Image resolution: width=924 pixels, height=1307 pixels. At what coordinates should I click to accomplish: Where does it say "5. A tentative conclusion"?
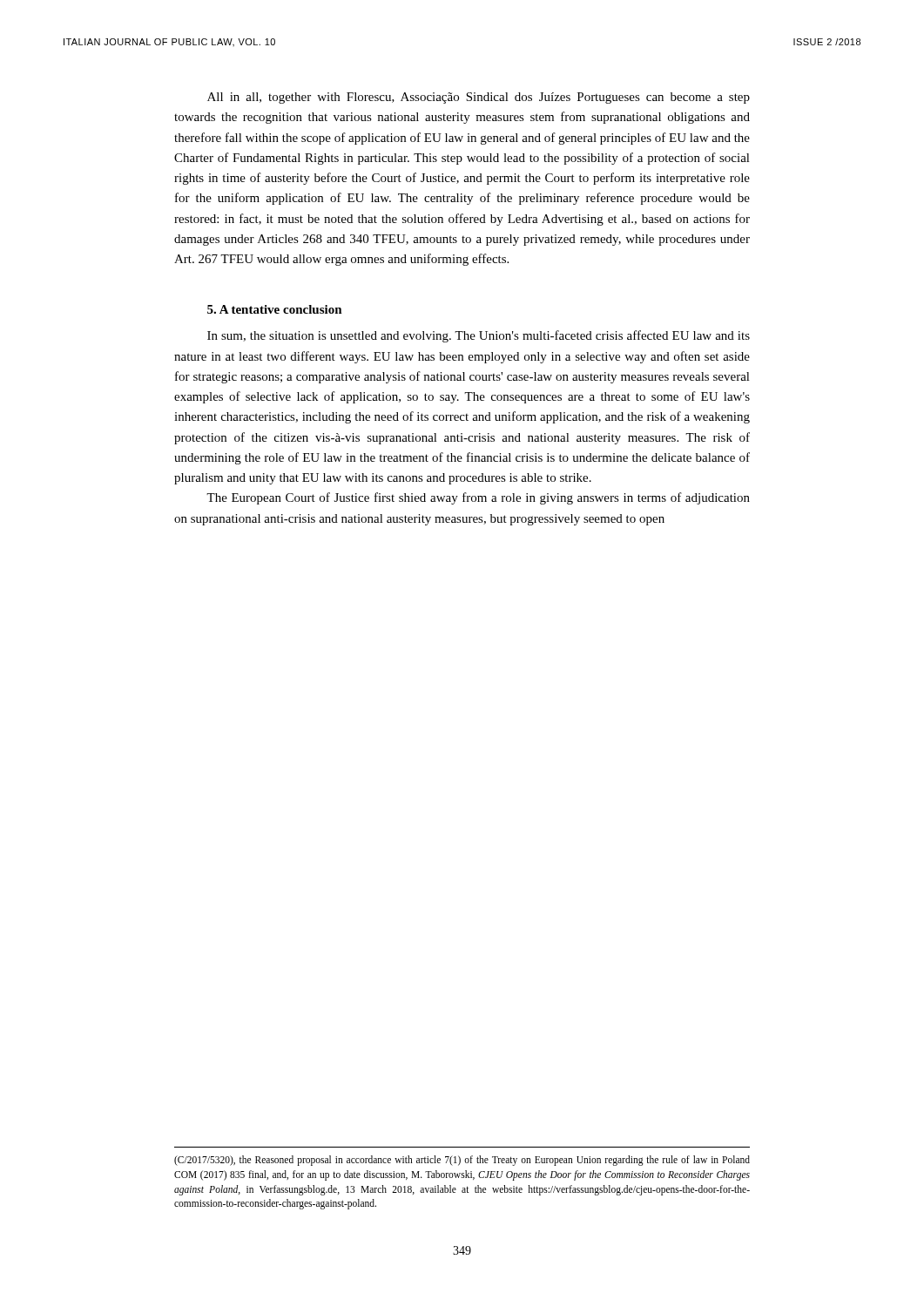pos(274,310)
